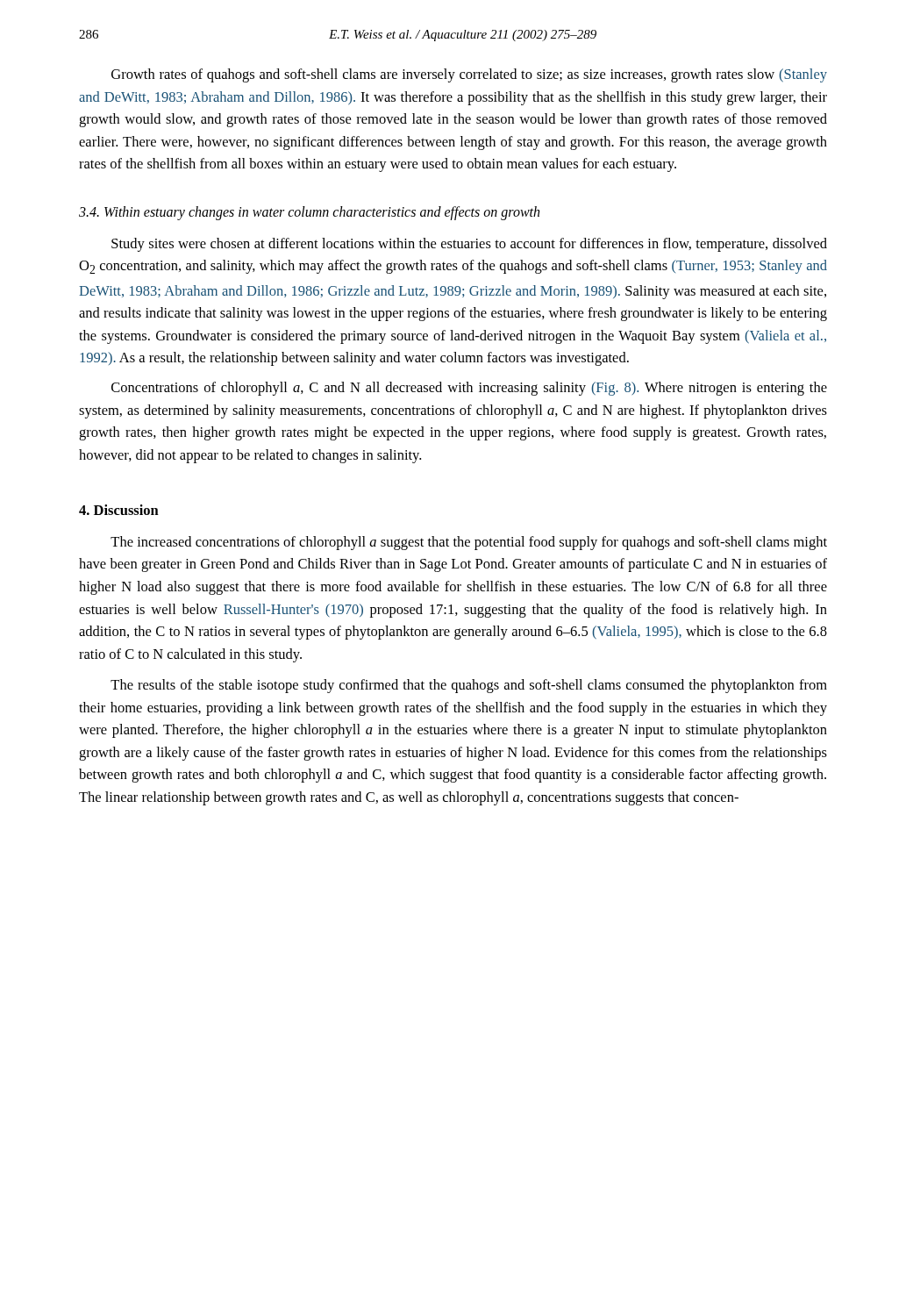Locate the text block that reads "Growth rates of quahogs and soft-shell clams"
Viewport: 906px width, 1316px height.
click(x=453, y=119)
